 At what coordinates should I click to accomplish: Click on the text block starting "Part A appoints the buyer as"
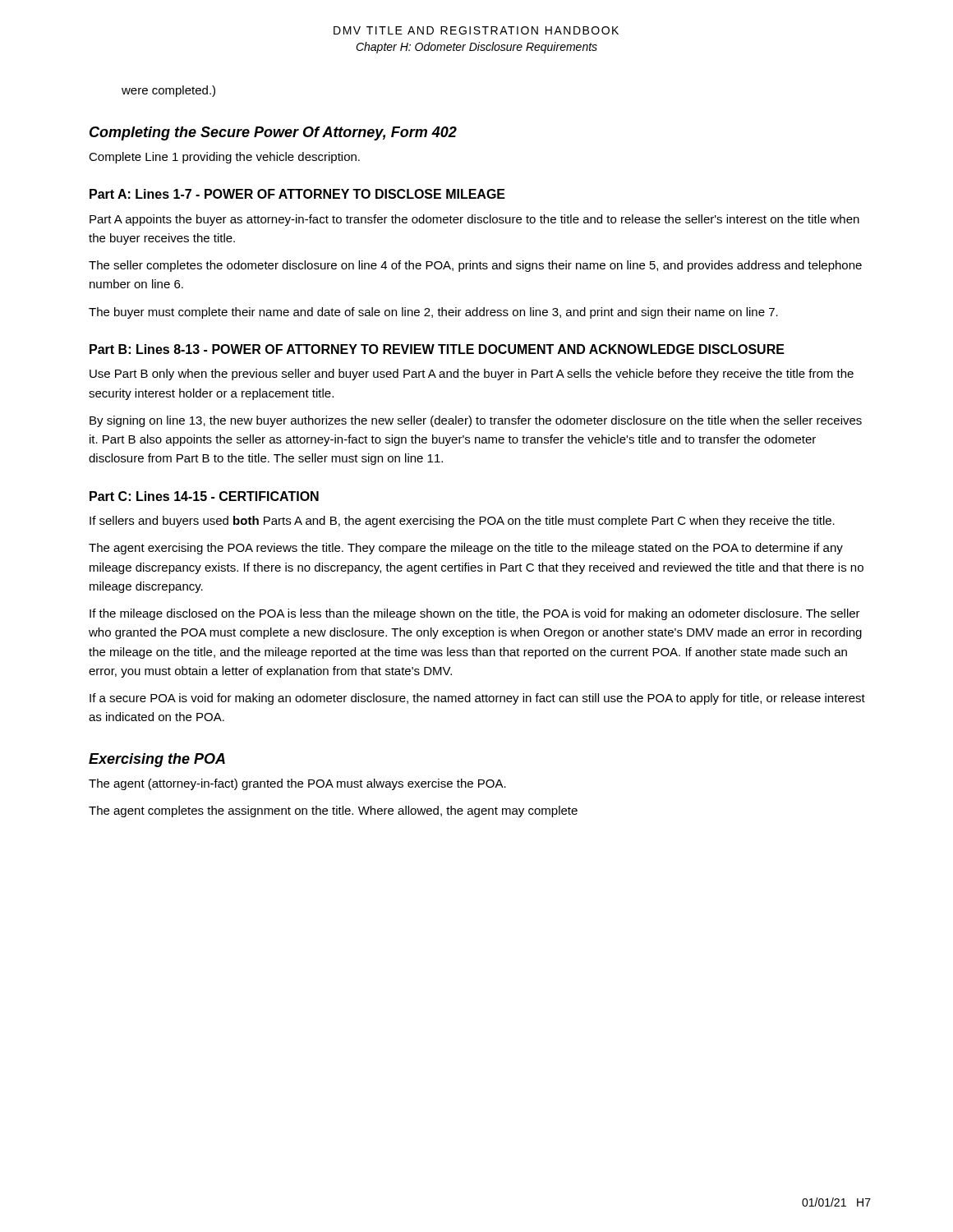point(474,228)
